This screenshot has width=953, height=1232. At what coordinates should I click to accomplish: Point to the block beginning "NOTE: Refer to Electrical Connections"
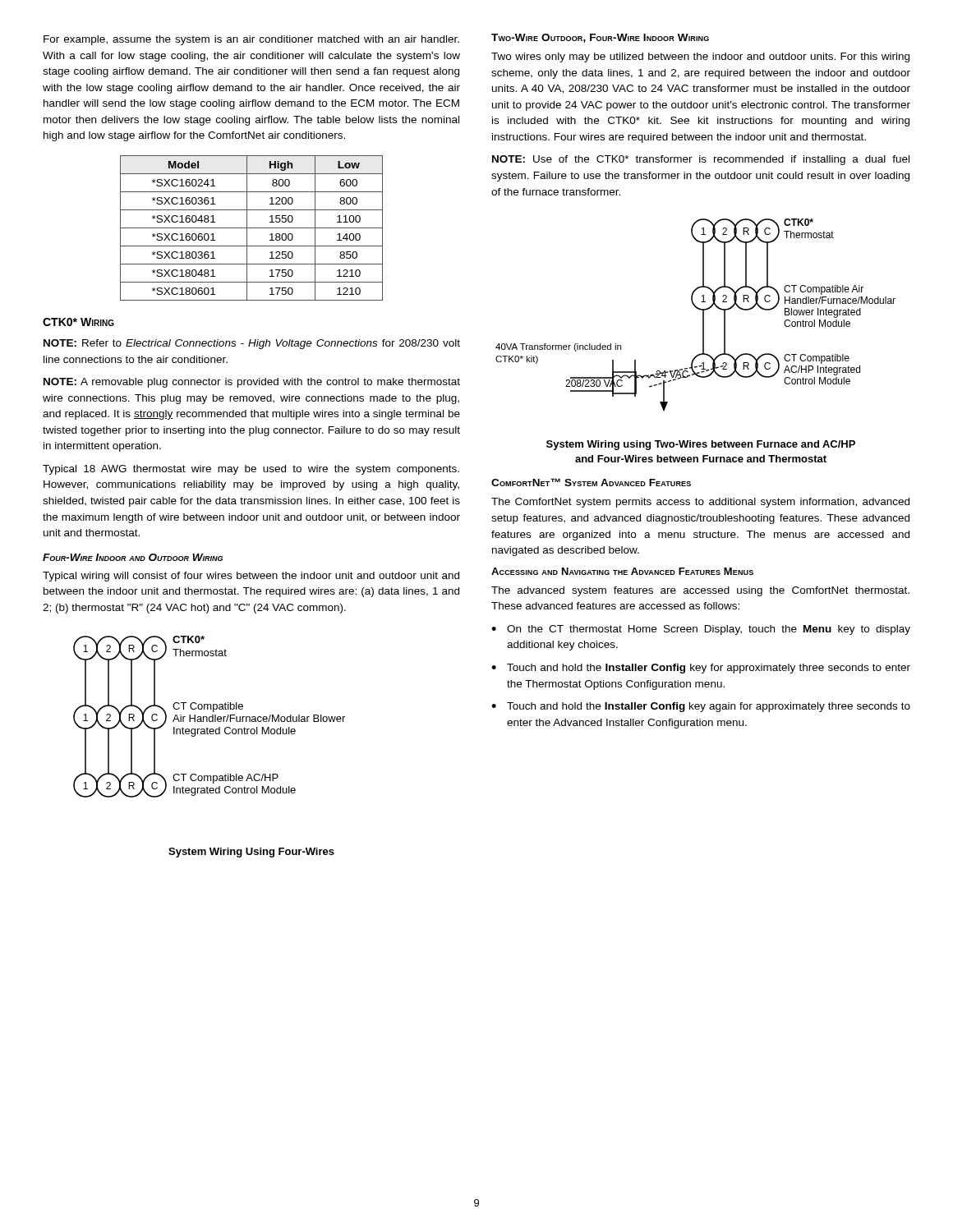[x=251, y=351]
